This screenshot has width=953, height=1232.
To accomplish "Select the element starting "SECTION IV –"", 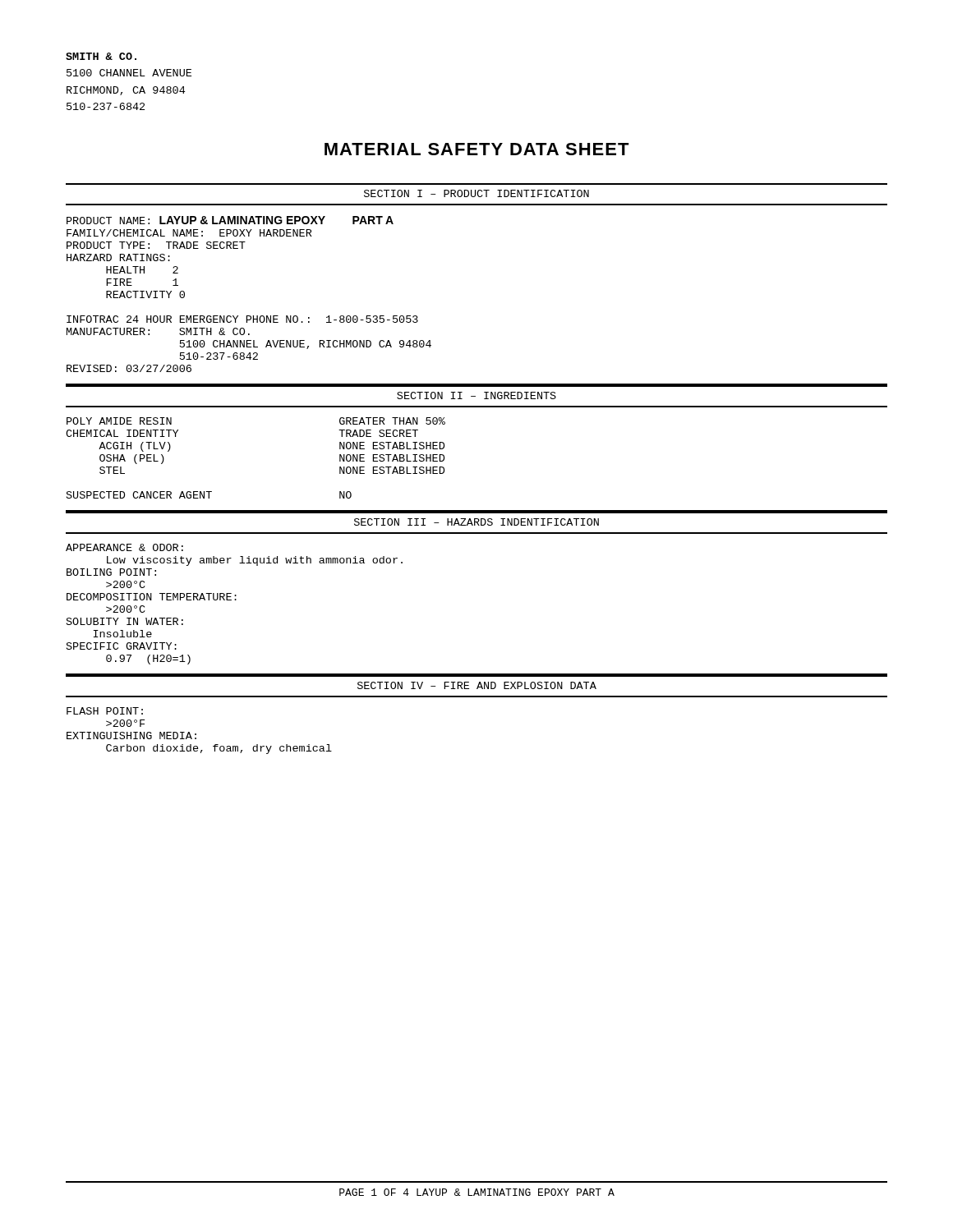I will (476, 686).
